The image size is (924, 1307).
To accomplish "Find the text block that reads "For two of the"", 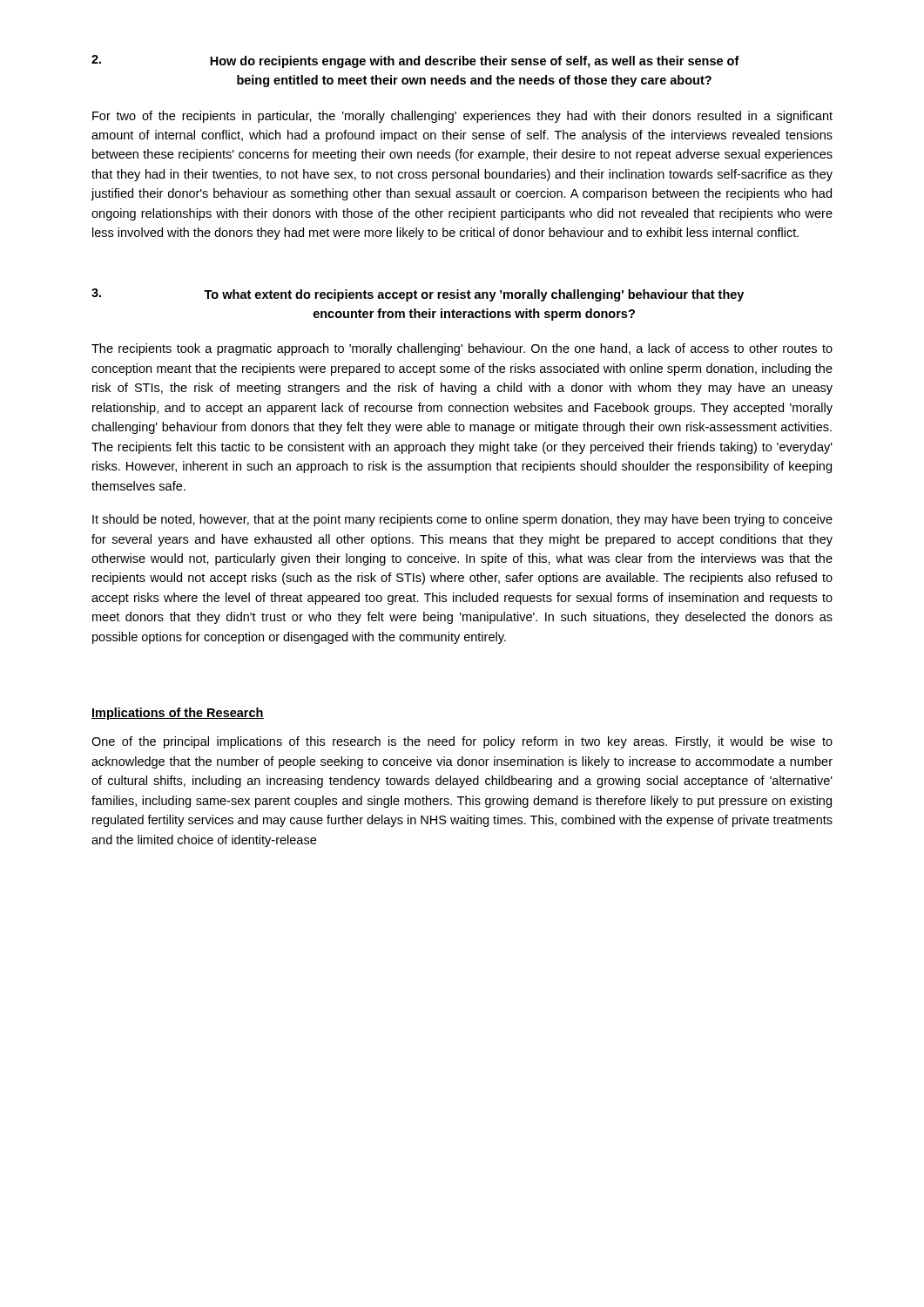I will pyautogui.click(x=462, y=174).
